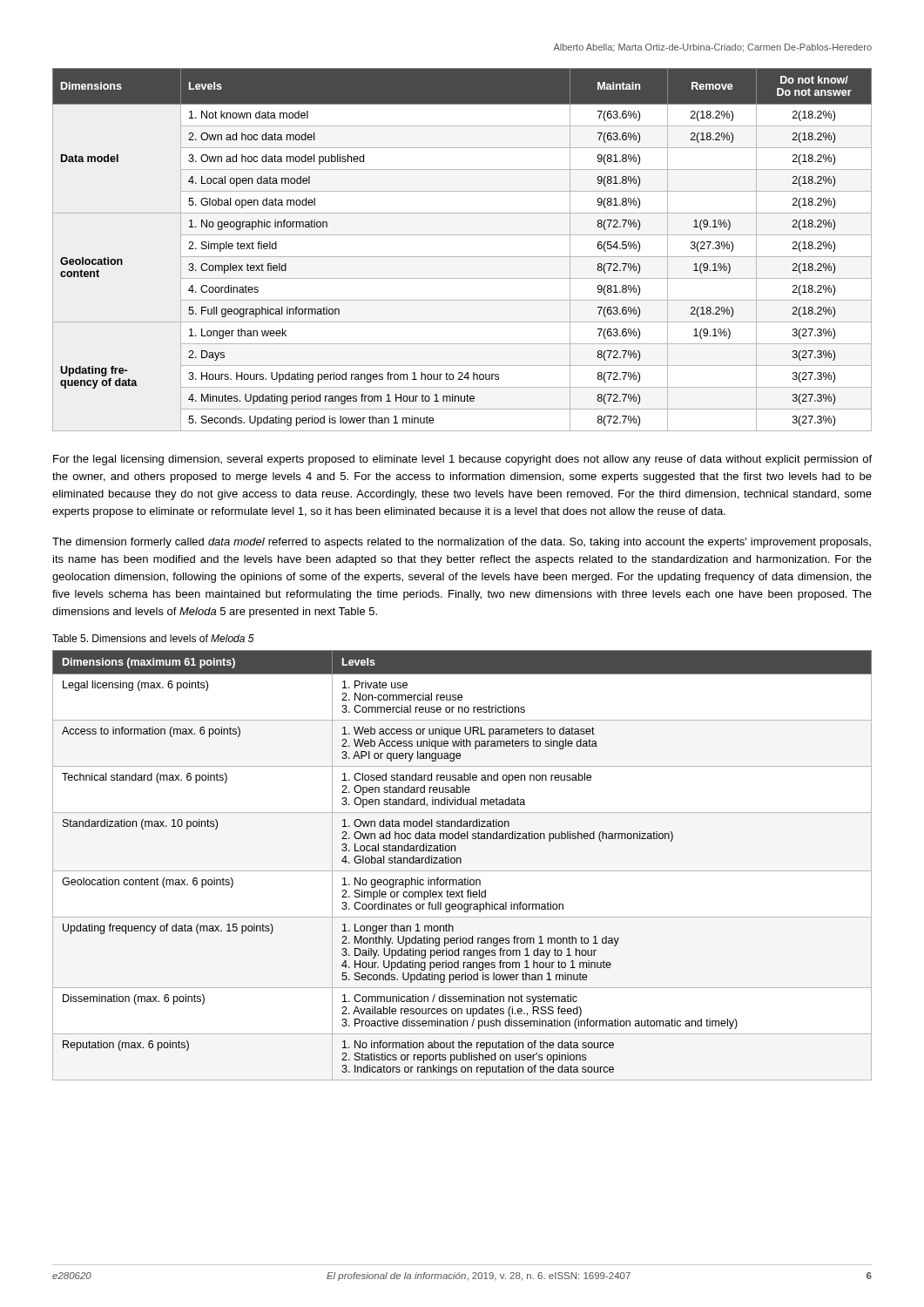Locate the table with the text "2. Days"
Image resolution: width=924 pixels, height=1307 pixels.
(462, 250)
